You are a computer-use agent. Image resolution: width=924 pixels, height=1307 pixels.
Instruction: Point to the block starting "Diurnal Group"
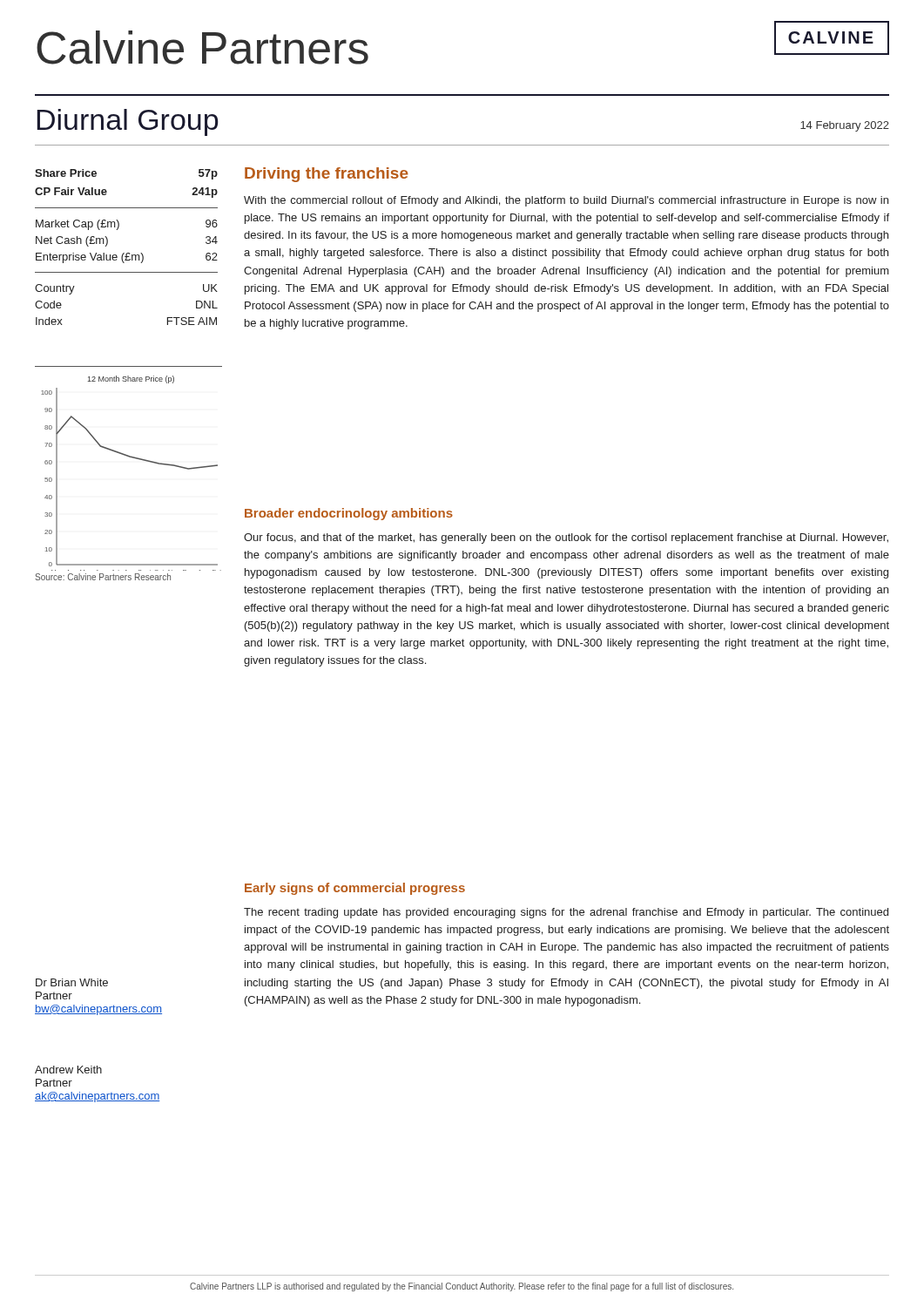(x=127, y=119)
